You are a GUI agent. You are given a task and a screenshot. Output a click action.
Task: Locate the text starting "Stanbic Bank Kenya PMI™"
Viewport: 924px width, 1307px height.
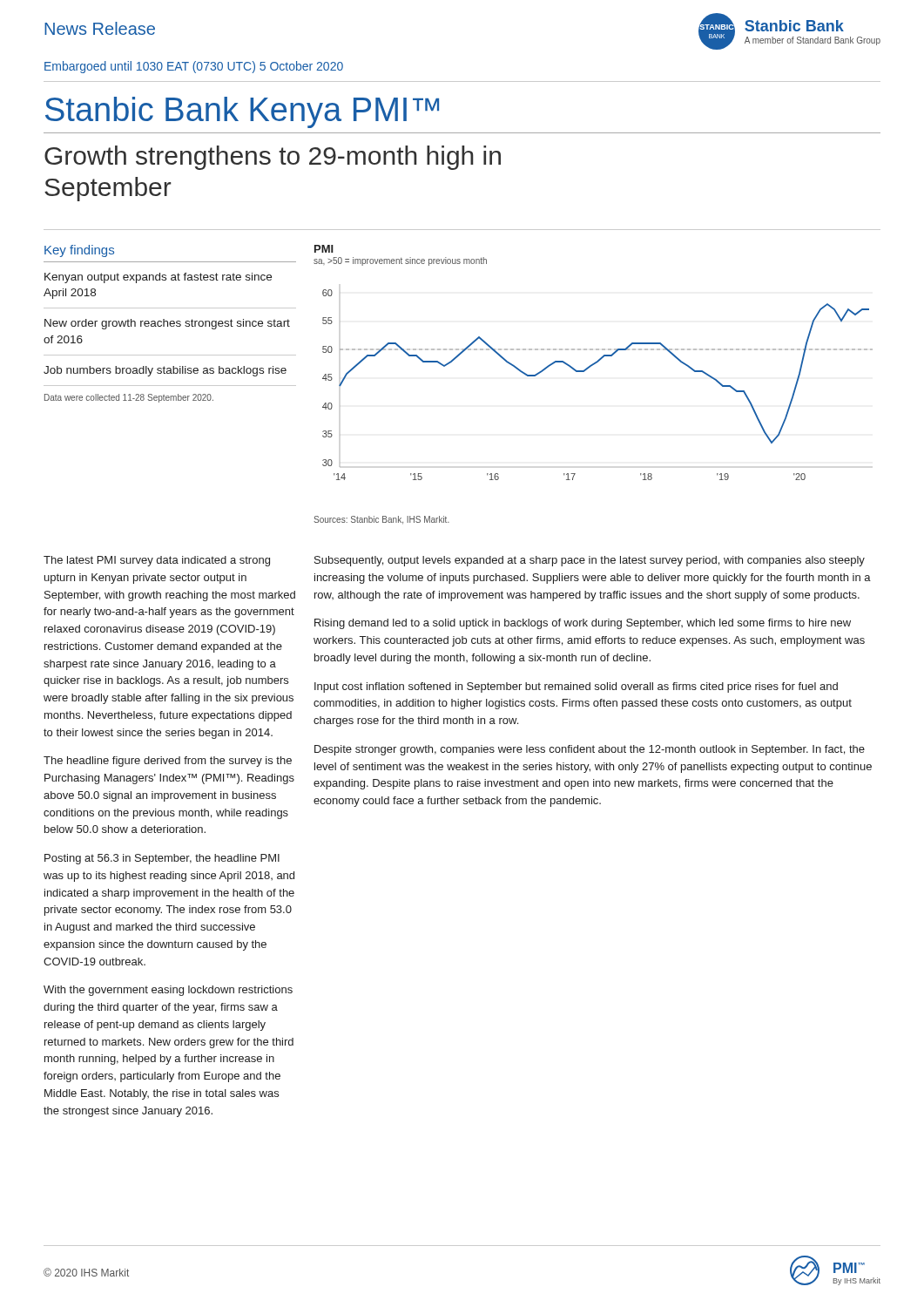(462, 147)
